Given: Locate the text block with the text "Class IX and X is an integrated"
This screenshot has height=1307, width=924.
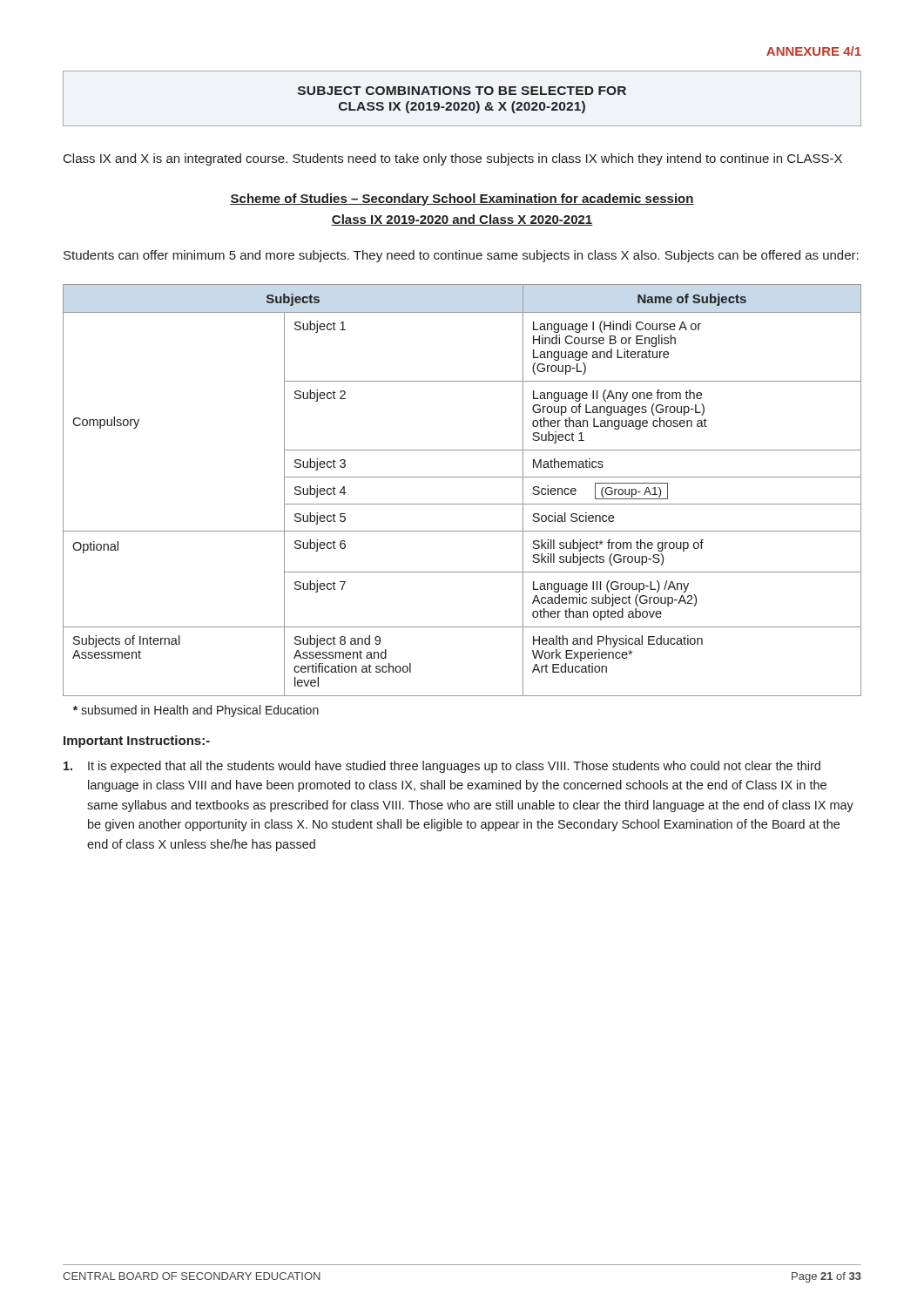Looking at the screenshot, I should tap(453, 158).
